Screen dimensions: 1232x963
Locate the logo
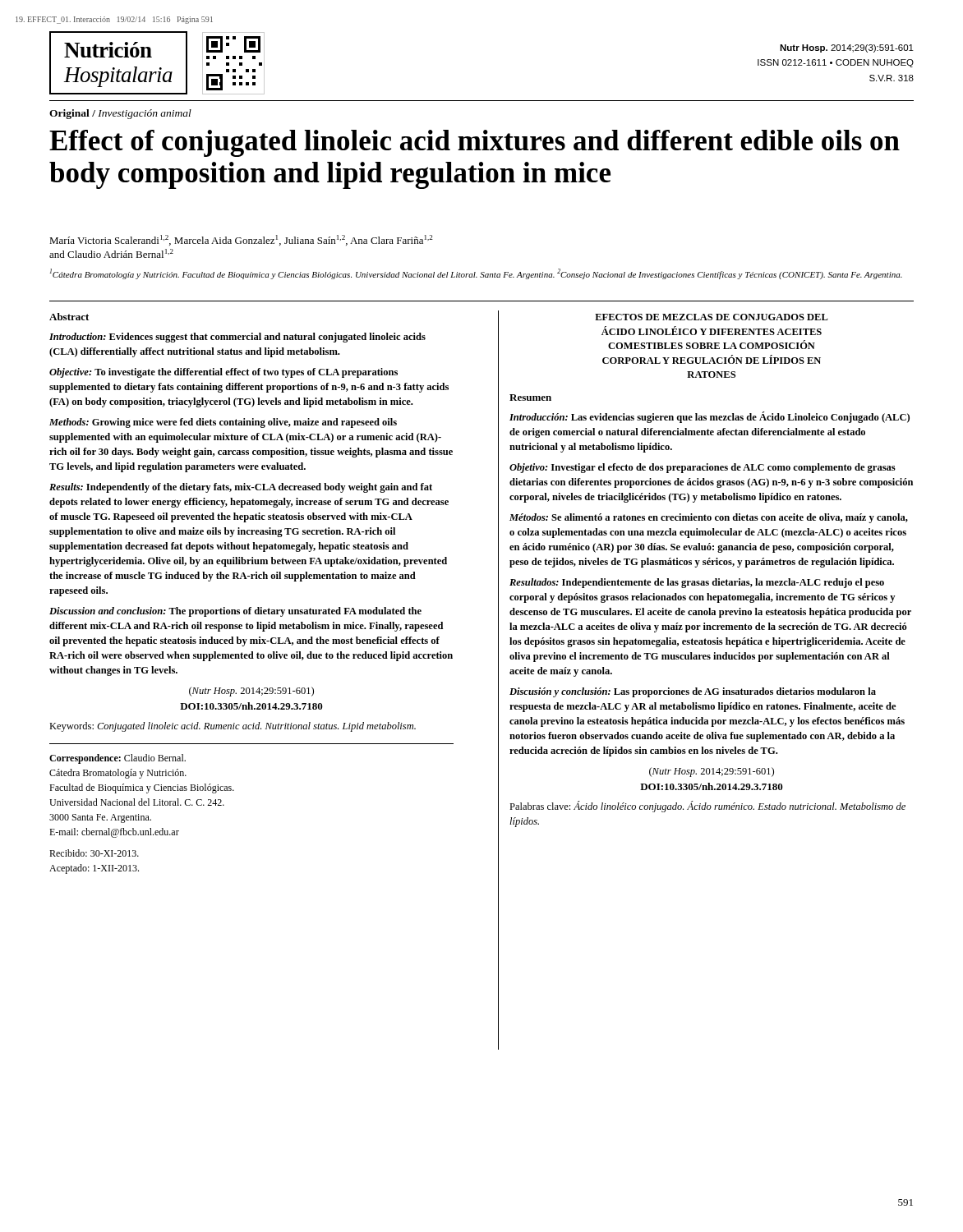pyautogui.click(x=157, y=63)
